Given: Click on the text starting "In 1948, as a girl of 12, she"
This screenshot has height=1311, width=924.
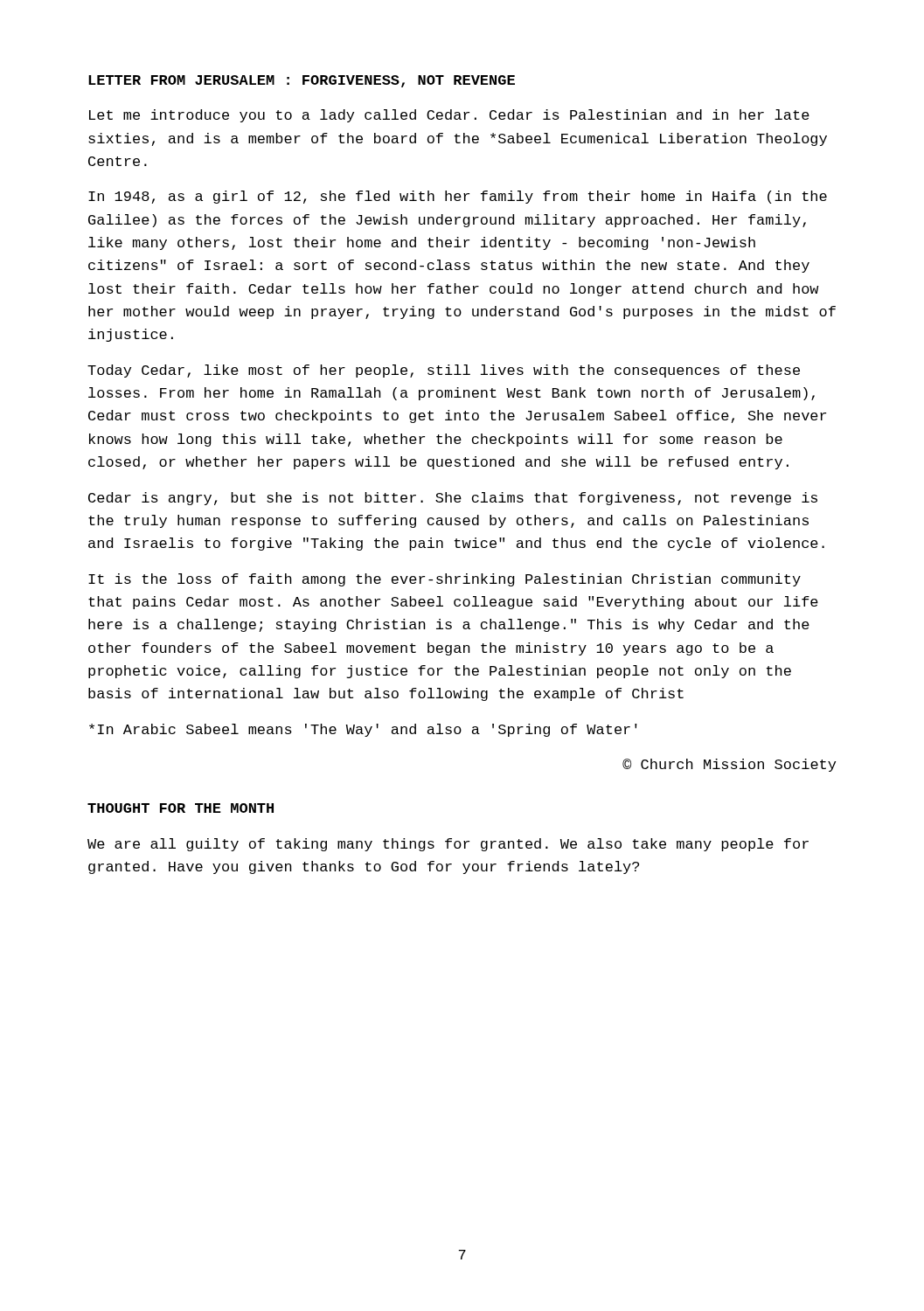Looking at the screenshot, I should (x=462, y=266).
